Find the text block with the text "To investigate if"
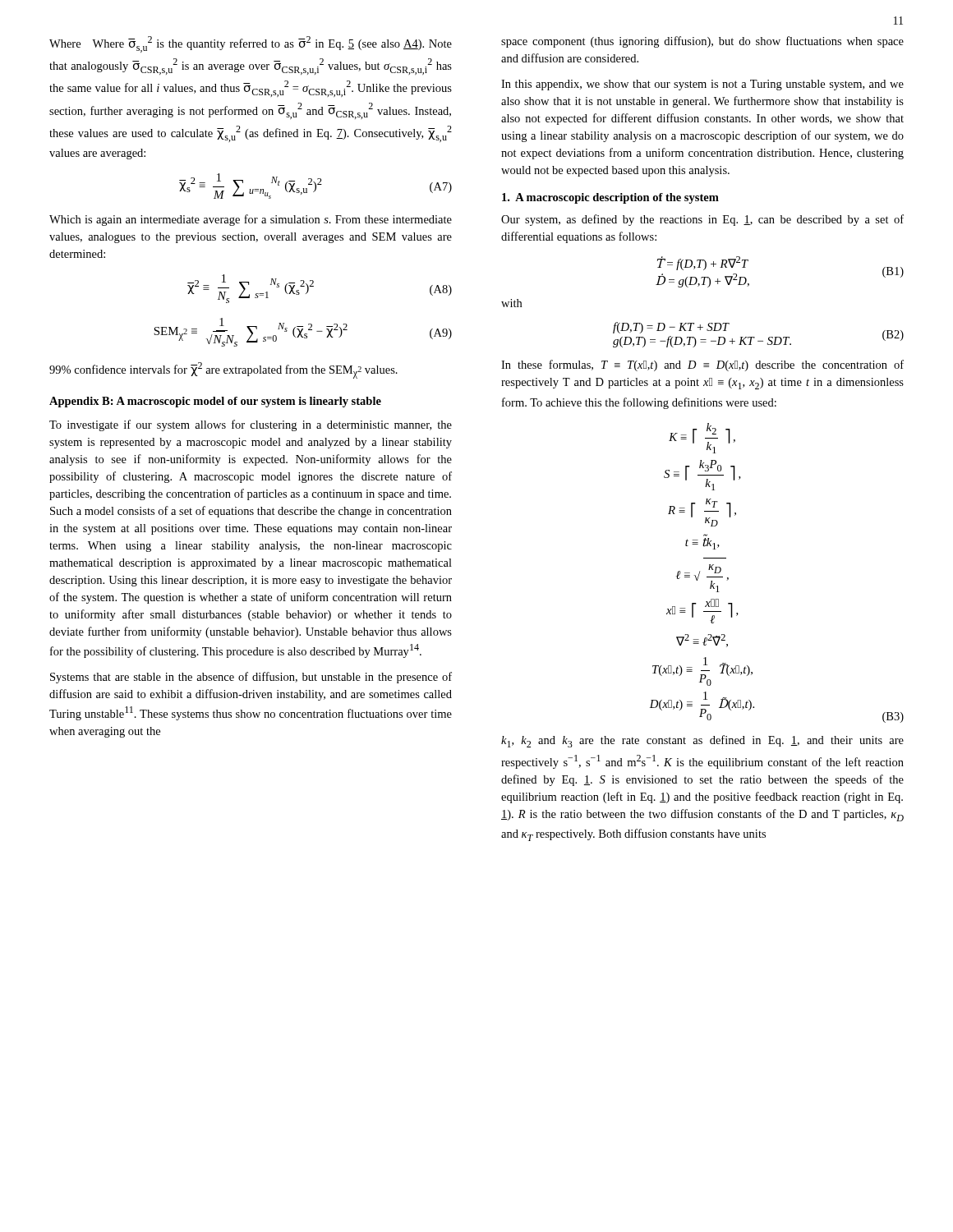953x1232 pixels. [x=251, y=578]
